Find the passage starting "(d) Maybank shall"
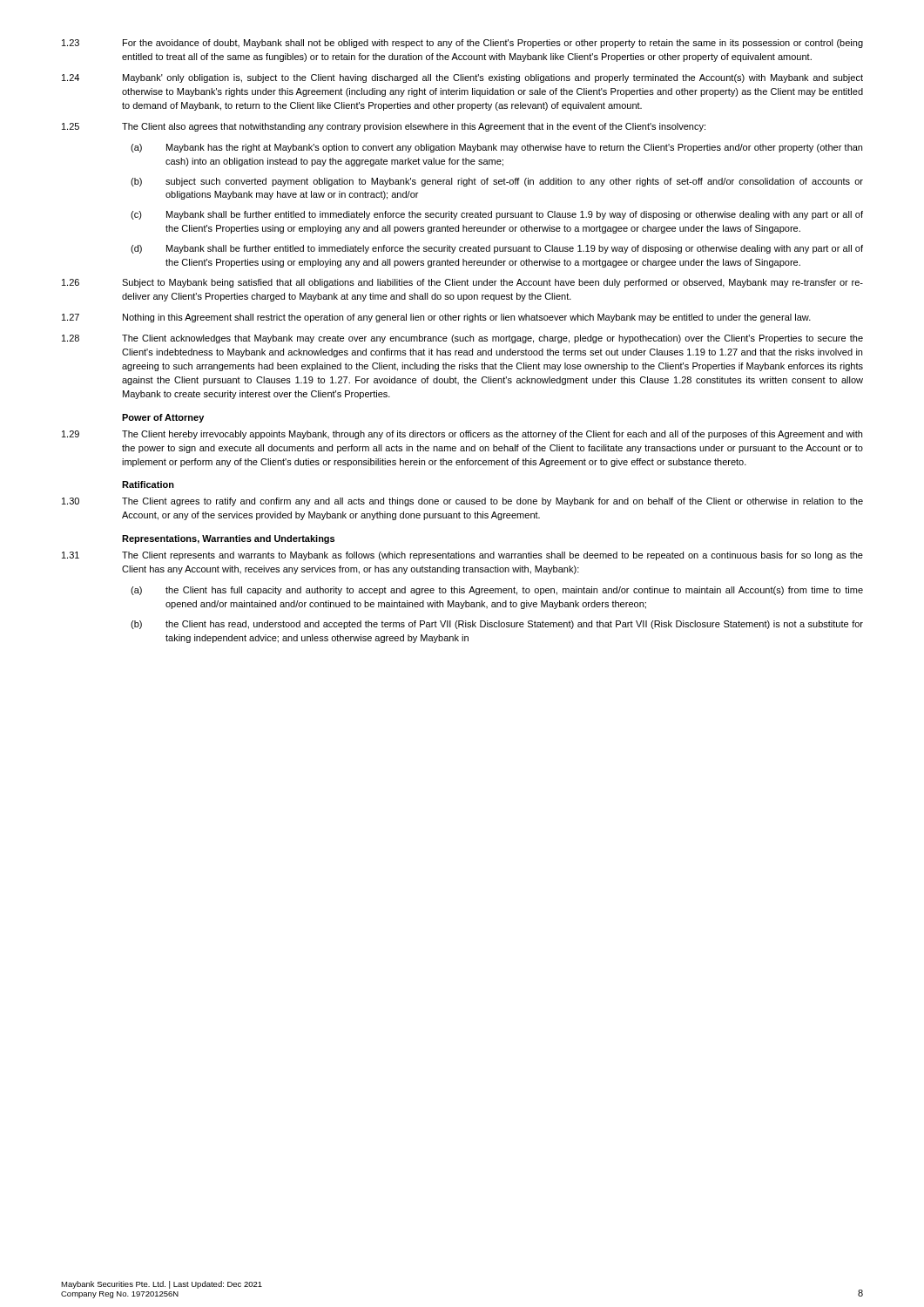Screen dimensions: 1307x924 click(x=497, y=256)
